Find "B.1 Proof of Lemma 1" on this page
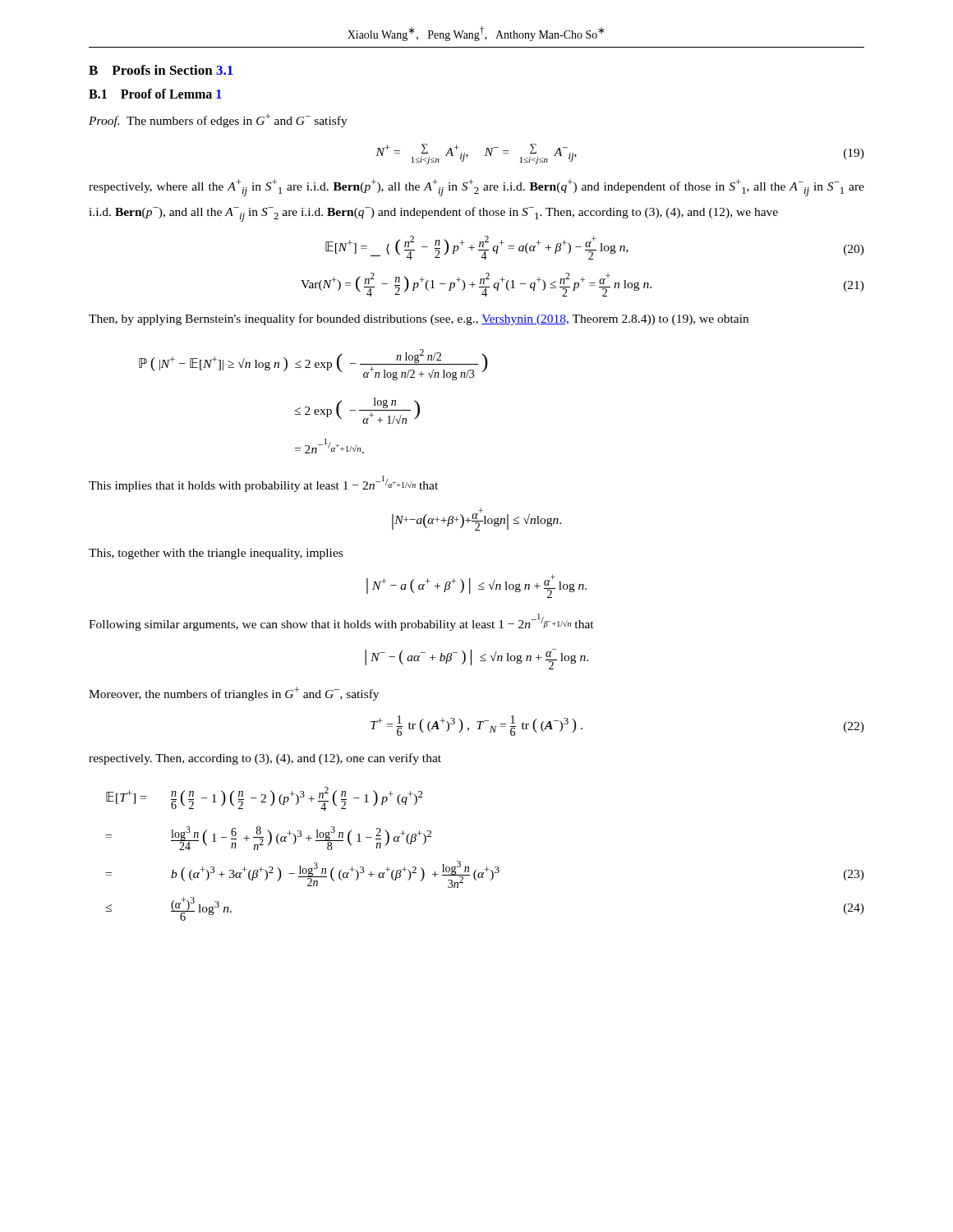This screenshot has height=1232, width=953. tap(155, 94)
